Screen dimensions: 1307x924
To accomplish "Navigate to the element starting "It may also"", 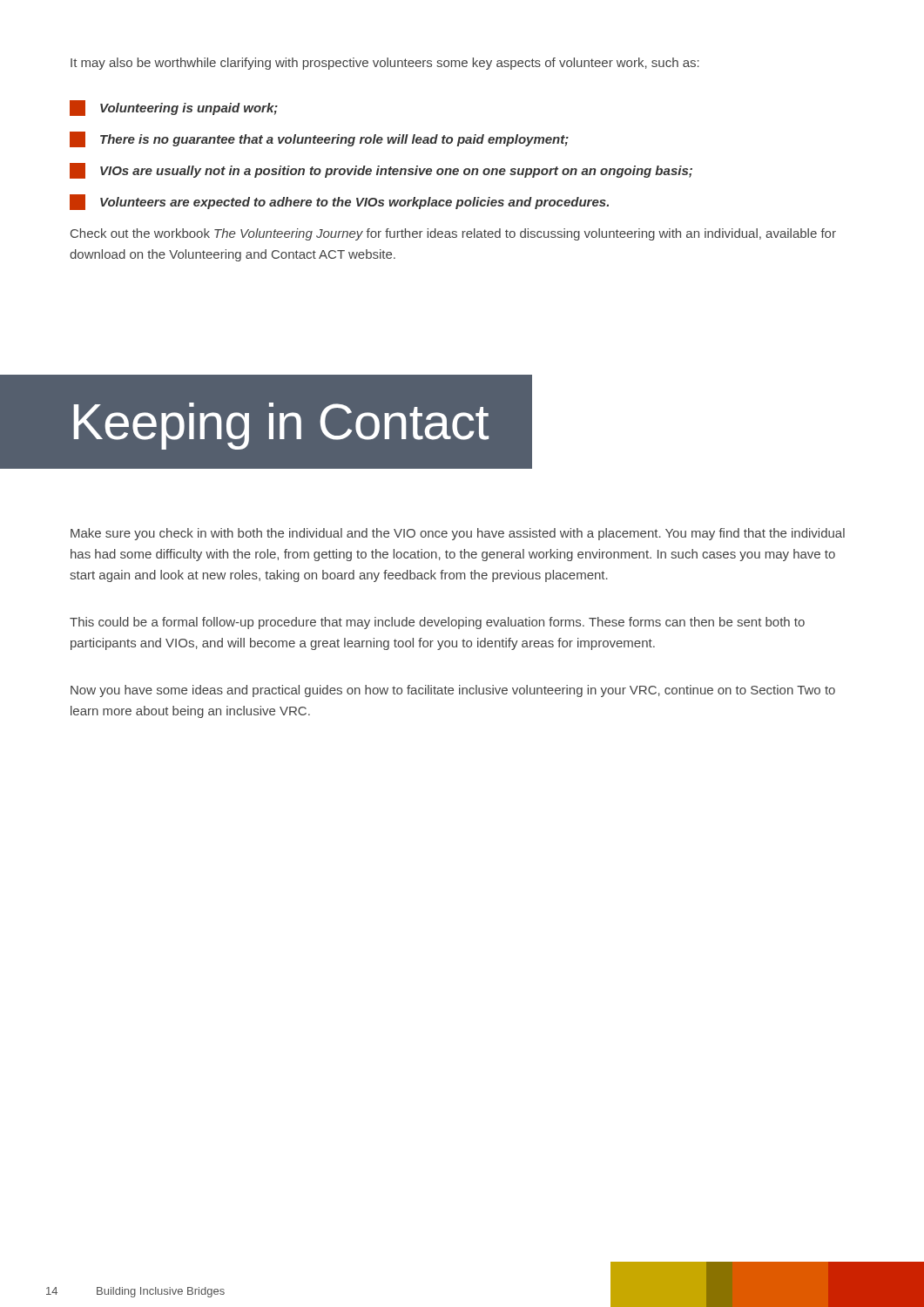I will pyautogui.click(x=385, y=62).
